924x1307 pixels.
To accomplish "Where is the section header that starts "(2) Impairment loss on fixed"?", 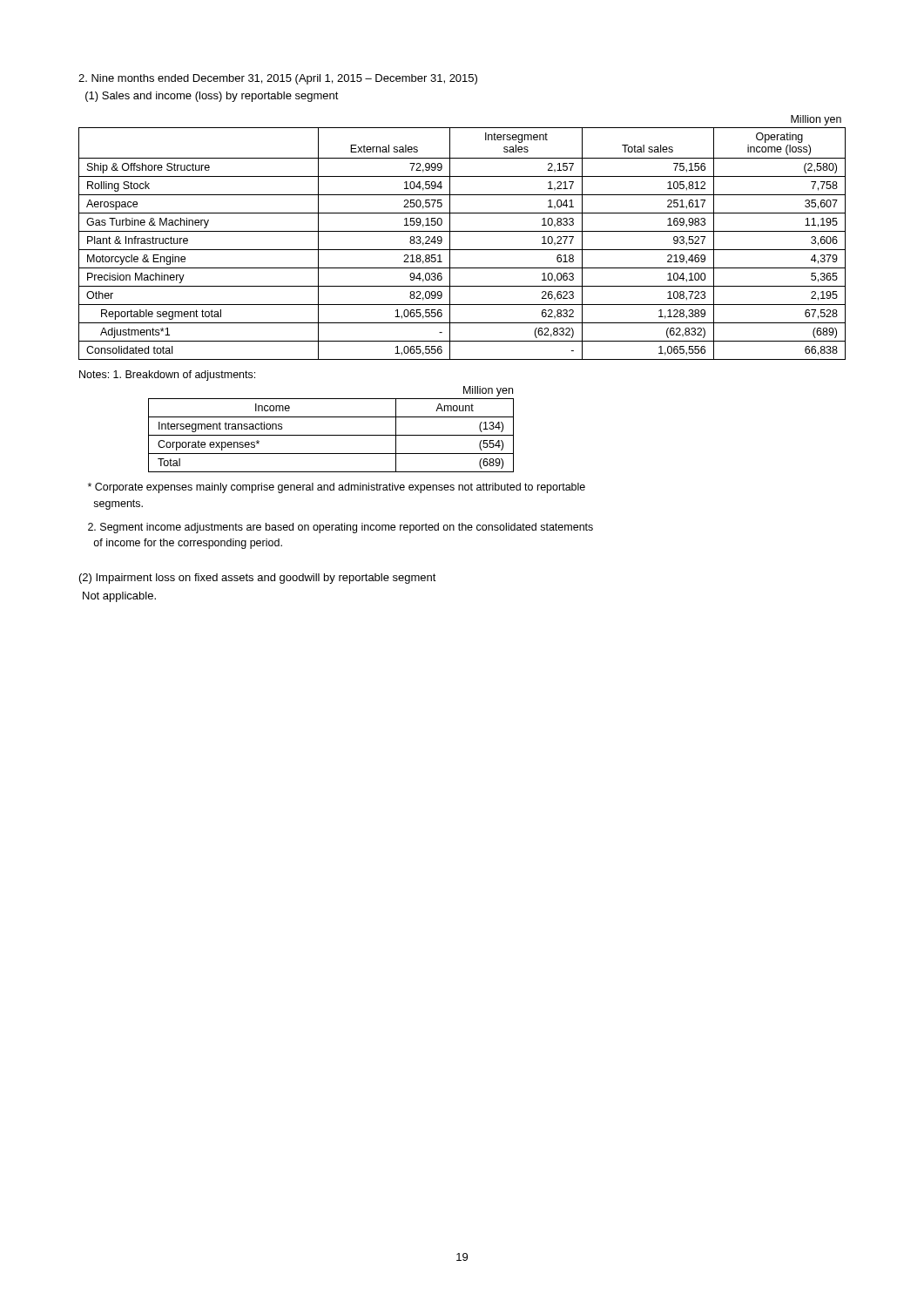I will coord(257,577).
